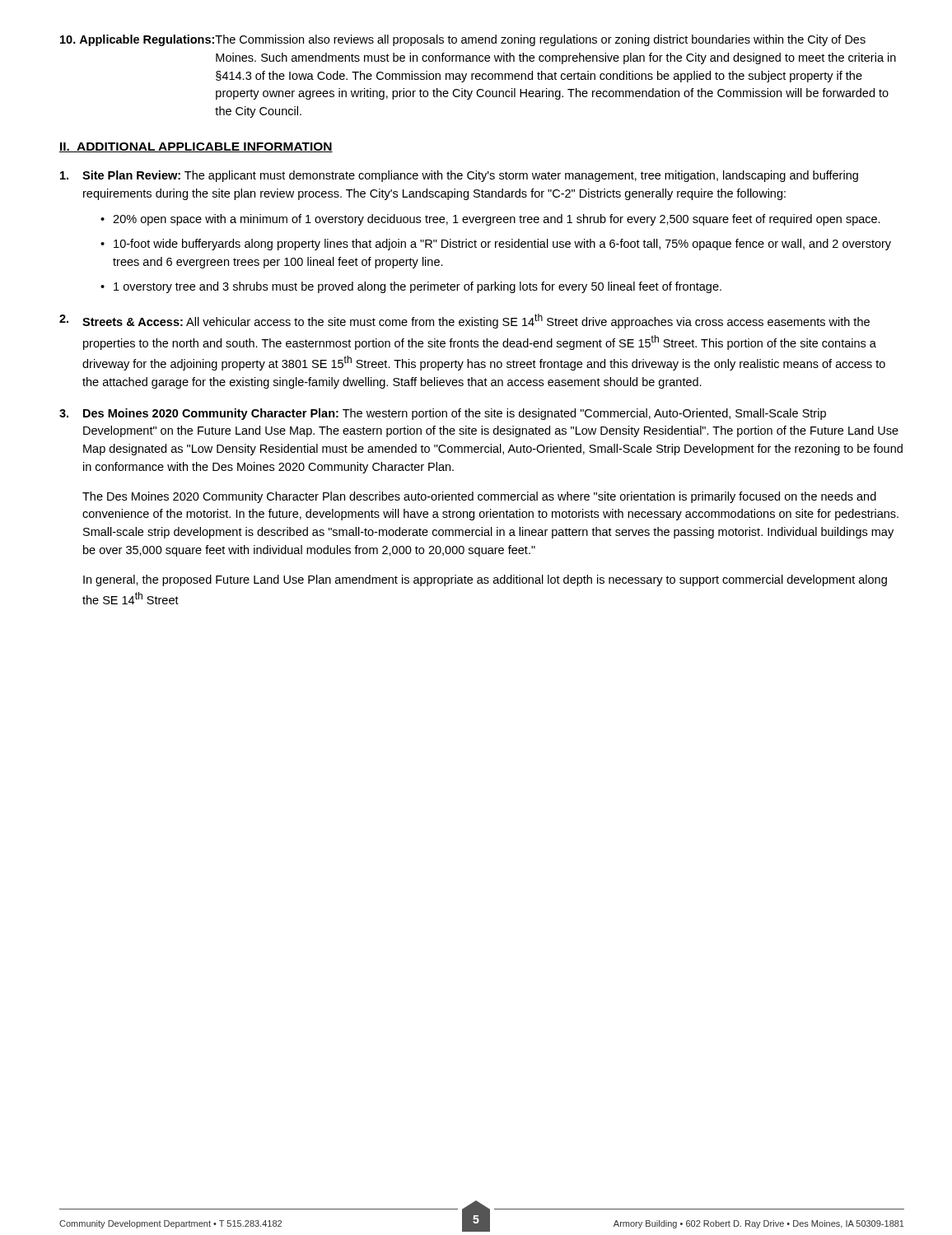Point to the region starting "3. Des Moines 2020 Community Character Plan: The"
Image resolution: width=952 pixels, height=1235 pixels.
pyautogui.click(x=482, y=441)
